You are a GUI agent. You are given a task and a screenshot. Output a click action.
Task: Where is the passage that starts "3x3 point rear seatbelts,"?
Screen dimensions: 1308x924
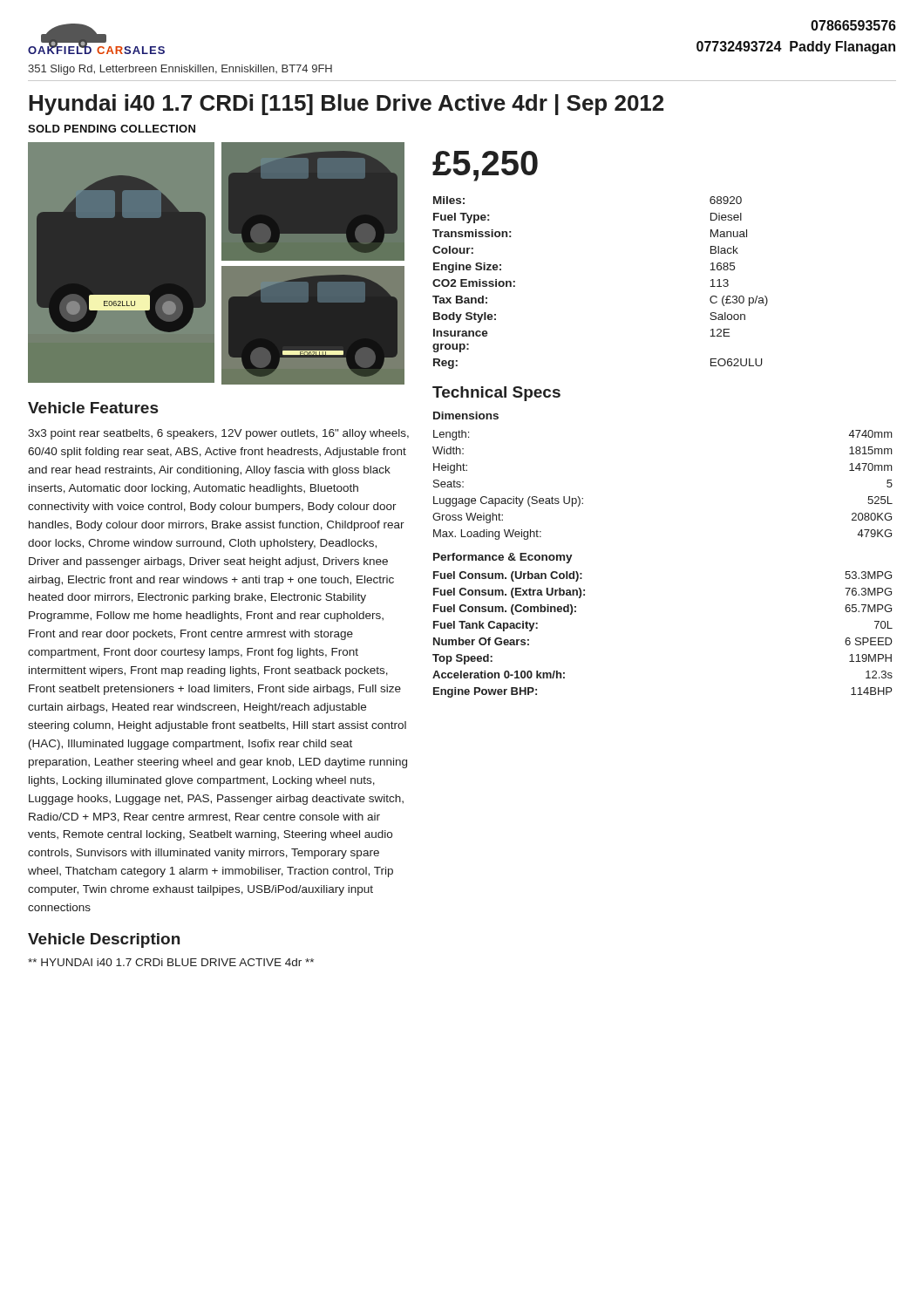(x=219, y=670)
